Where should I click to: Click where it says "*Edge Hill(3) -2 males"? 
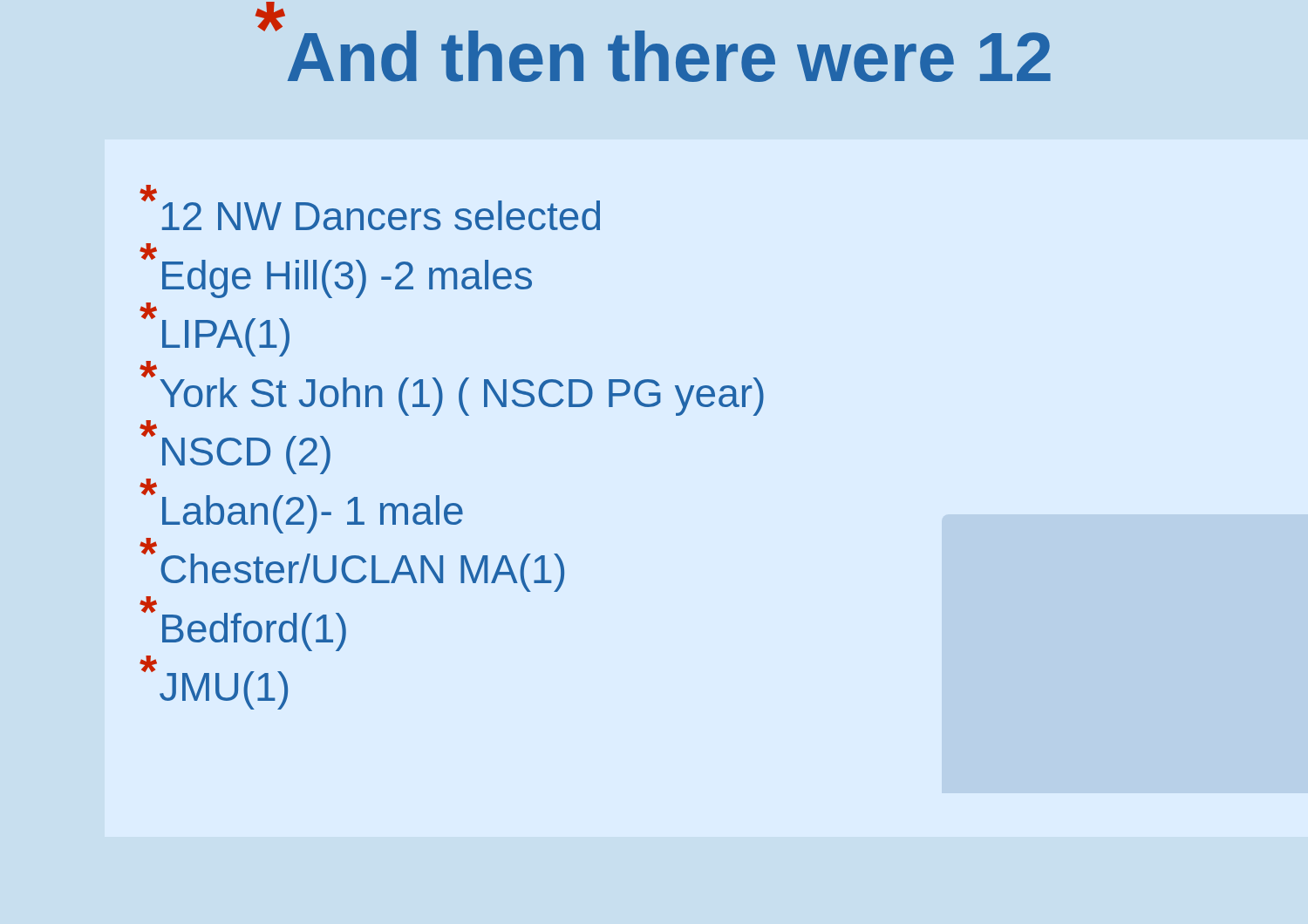coord(336,274)
